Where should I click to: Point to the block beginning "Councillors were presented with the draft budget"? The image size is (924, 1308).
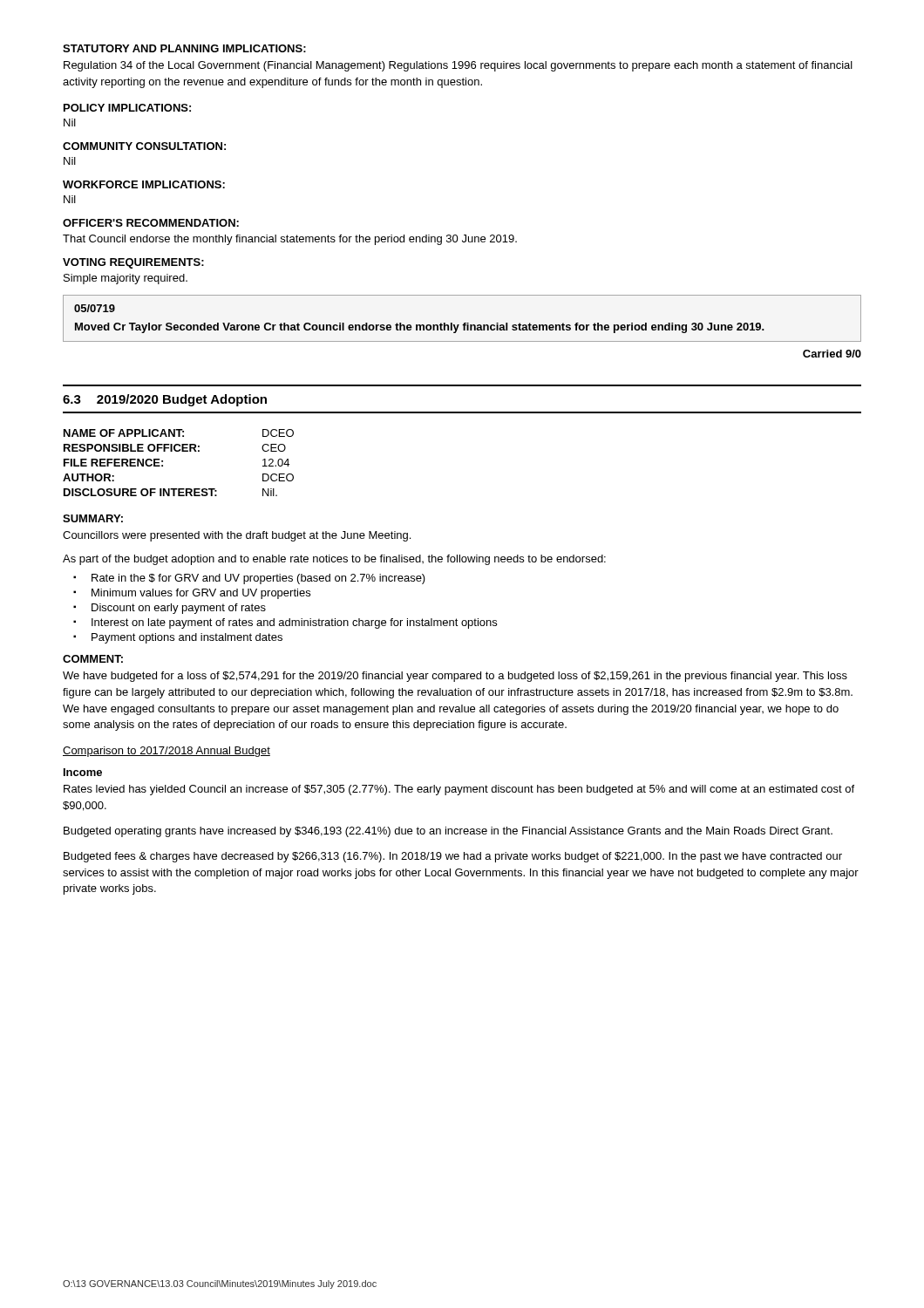click(237, 535)
